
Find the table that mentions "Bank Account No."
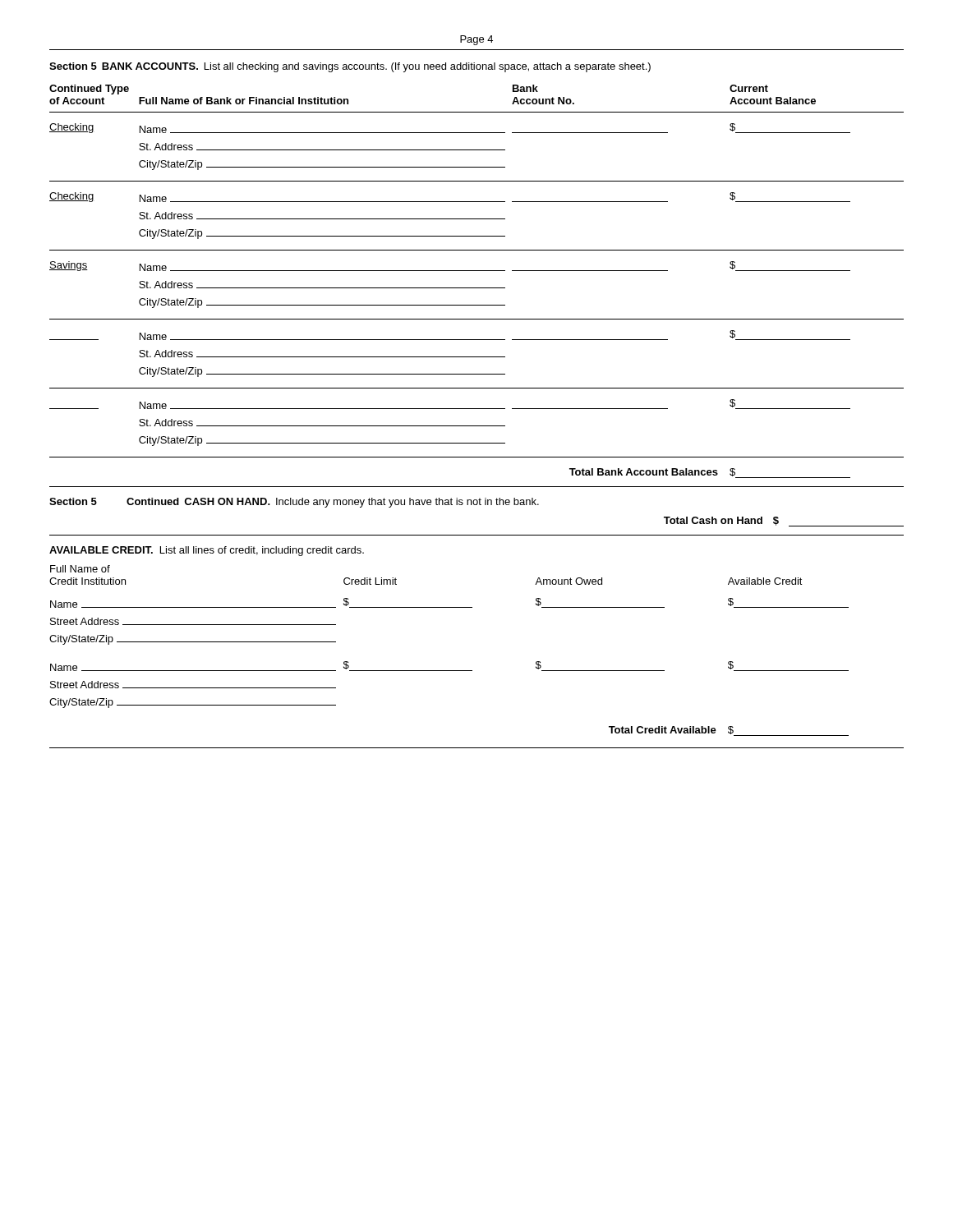(x=476, y=285)
